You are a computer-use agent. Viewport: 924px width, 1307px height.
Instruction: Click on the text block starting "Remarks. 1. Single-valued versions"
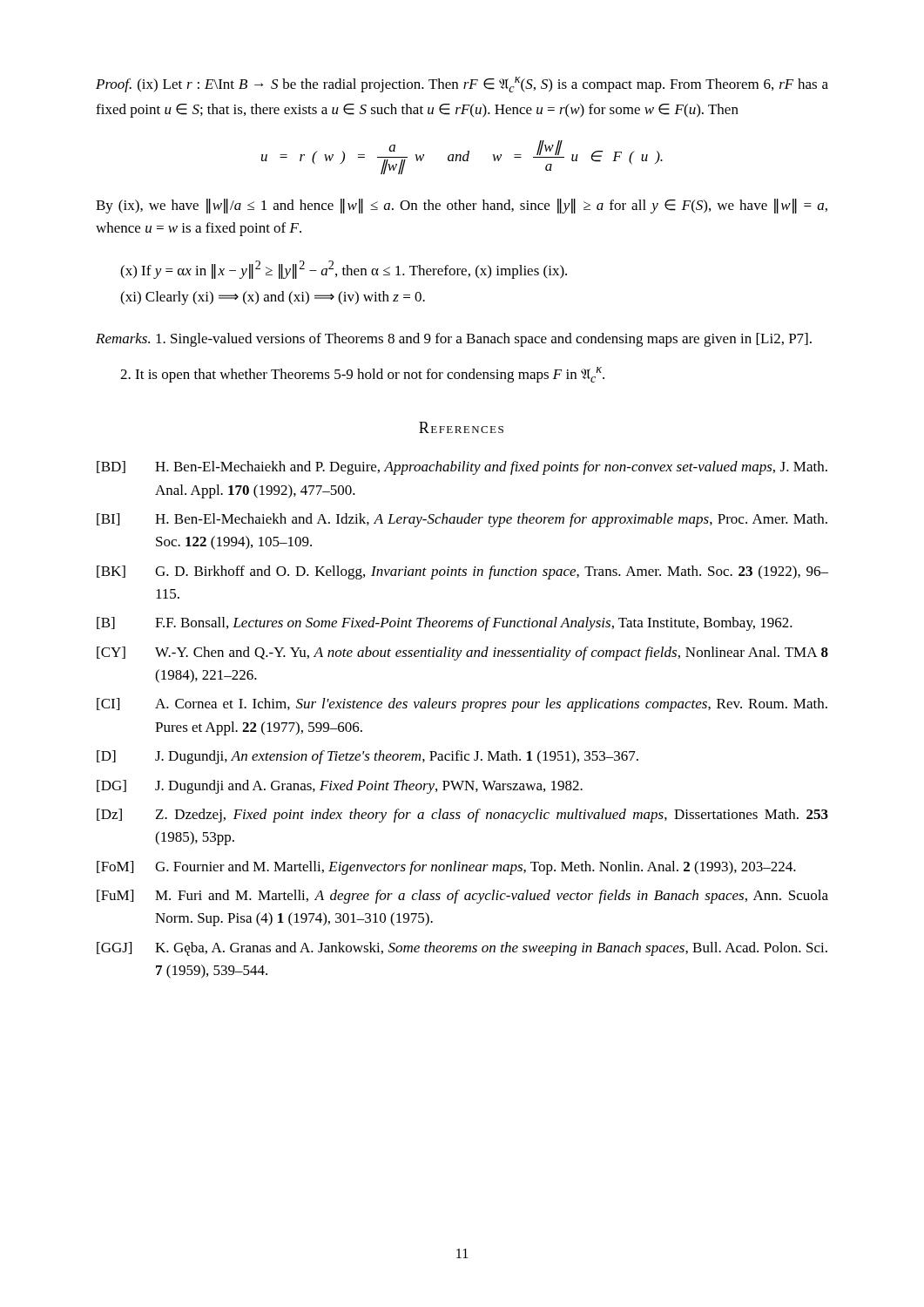click(454, 340)
